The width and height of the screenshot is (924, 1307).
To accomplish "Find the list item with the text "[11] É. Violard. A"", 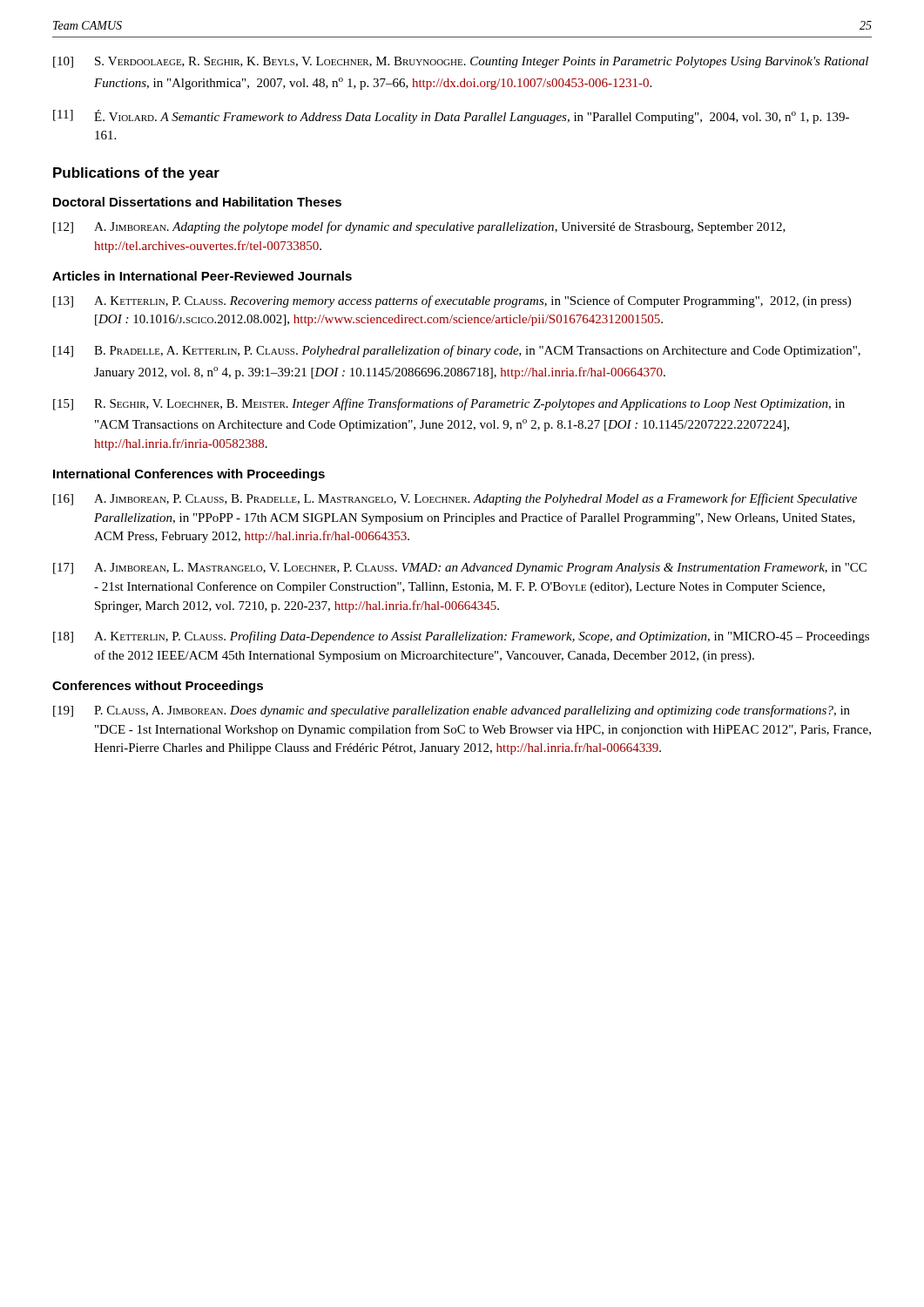I will point(462,125).
